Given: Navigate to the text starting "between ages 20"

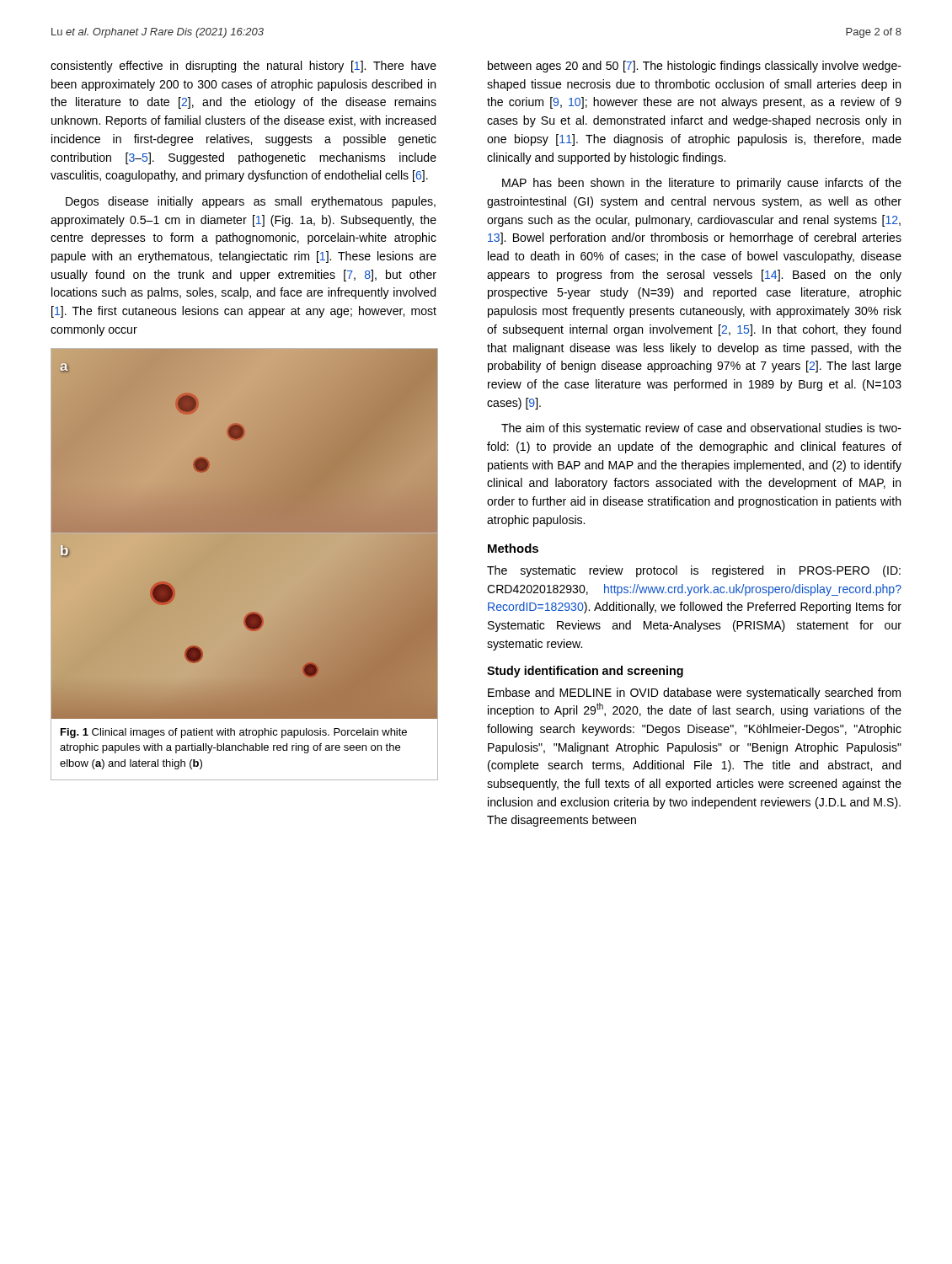Looking at the screenshot, I should [x=694, y=294].
